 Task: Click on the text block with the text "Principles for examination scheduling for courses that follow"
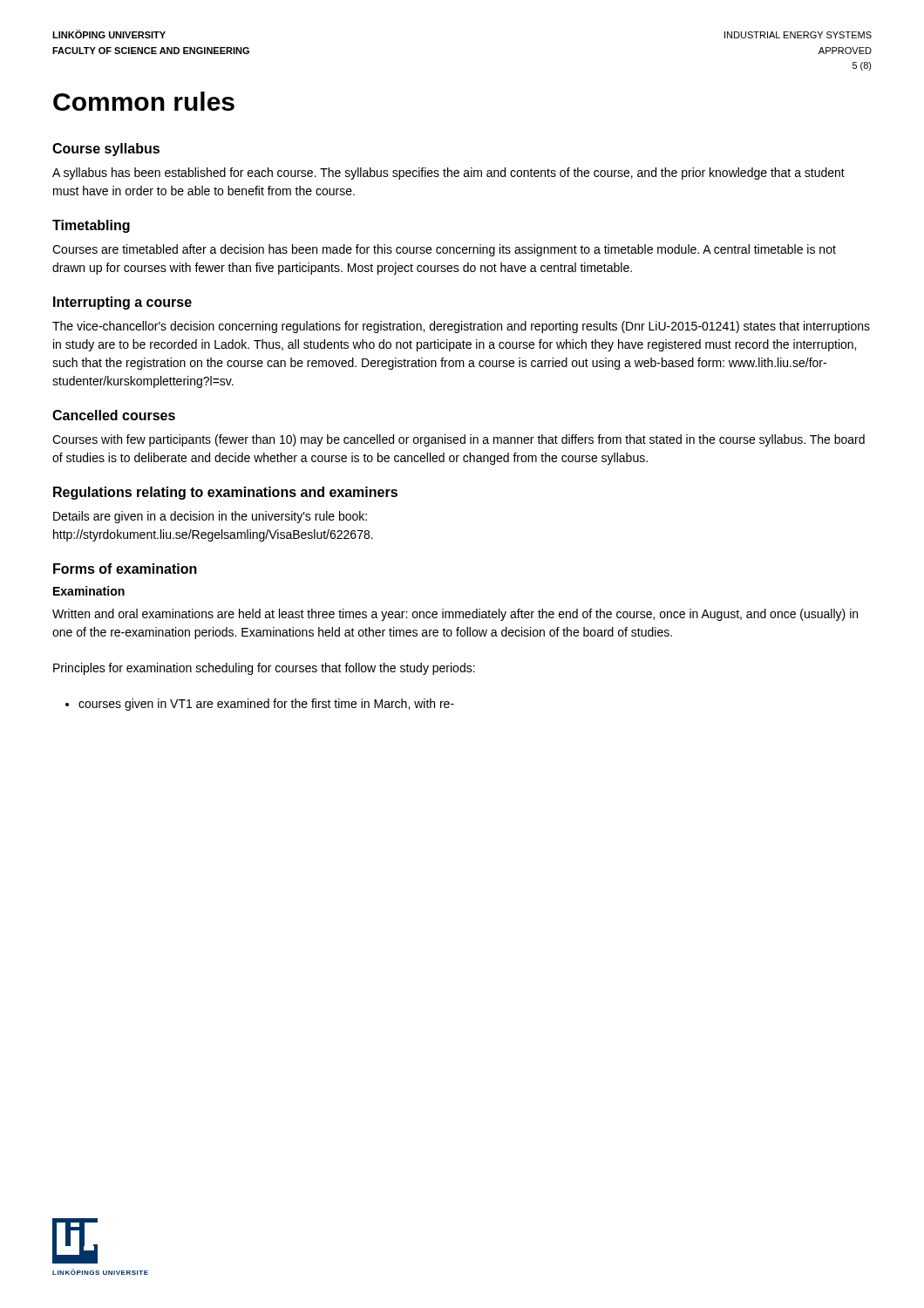[x=462, y=668]
